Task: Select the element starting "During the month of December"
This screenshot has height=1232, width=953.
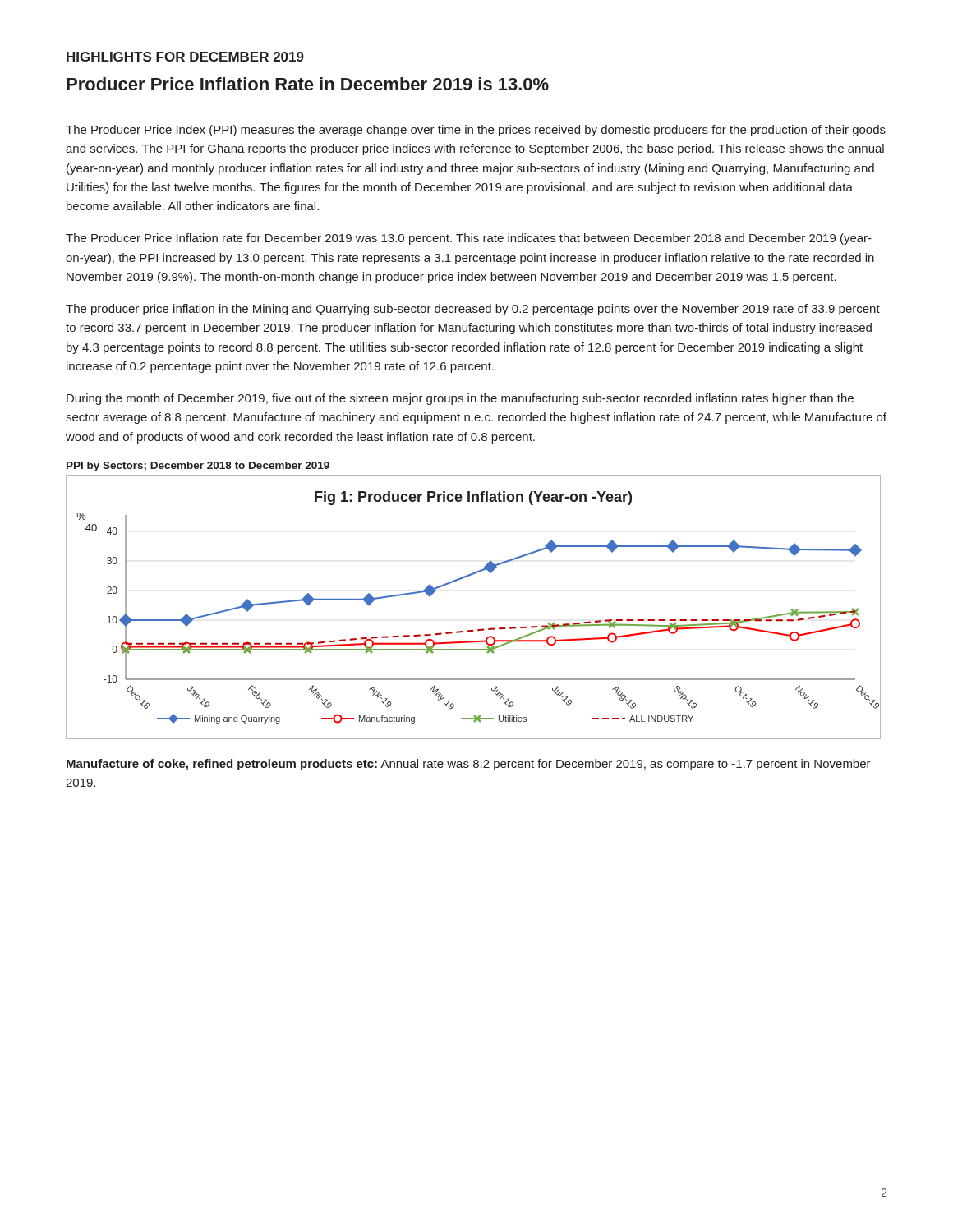Action: pos(476,417)
